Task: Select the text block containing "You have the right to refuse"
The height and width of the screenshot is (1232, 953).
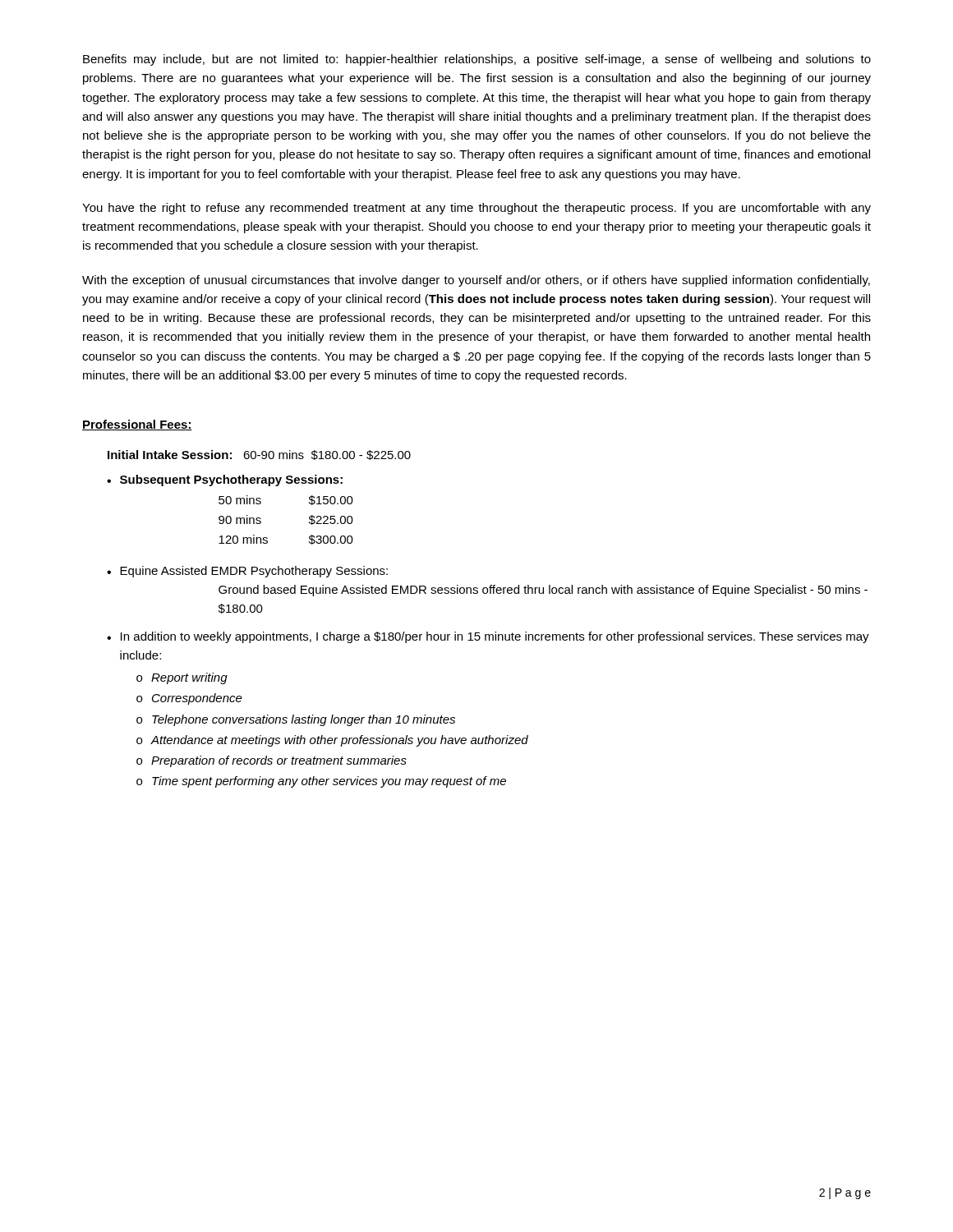Action: pyautogui.click(x=476, y=226)
